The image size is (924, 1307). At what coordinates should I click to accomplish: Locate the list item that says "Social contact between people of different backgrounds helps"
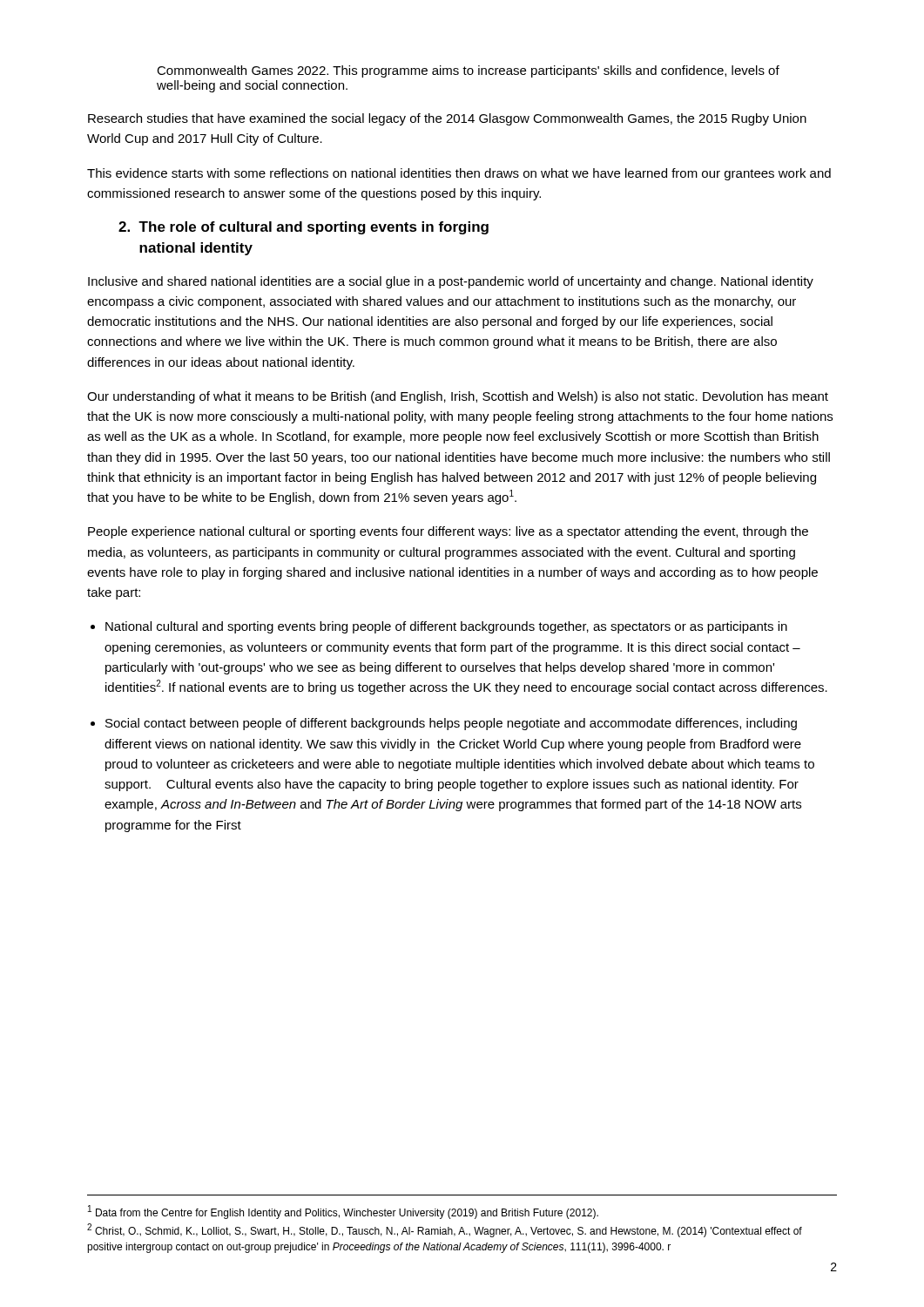(x=460, y=774)
